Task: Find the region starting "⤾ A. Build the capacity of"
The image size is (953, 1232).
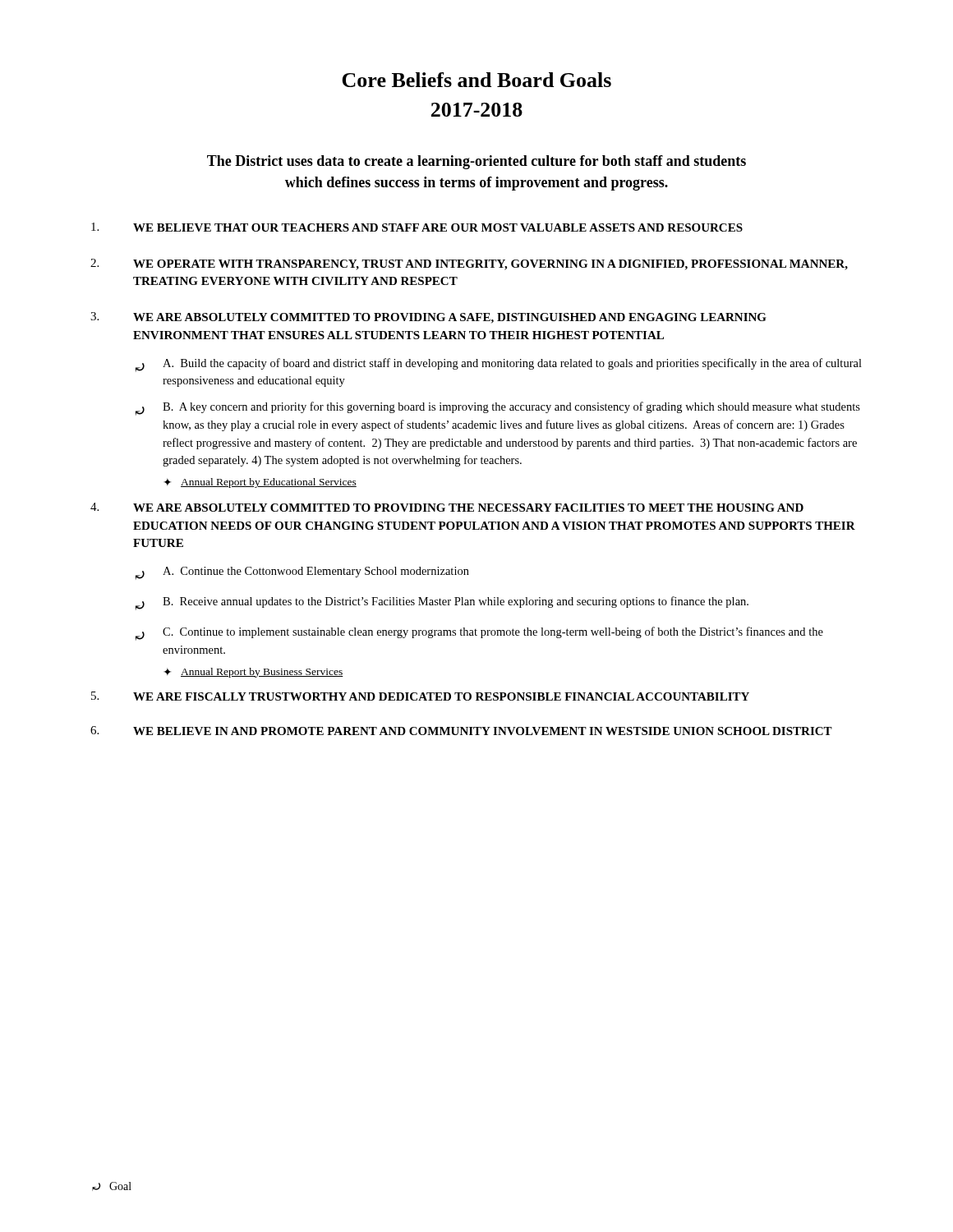Action: click(x=498, y=372)
